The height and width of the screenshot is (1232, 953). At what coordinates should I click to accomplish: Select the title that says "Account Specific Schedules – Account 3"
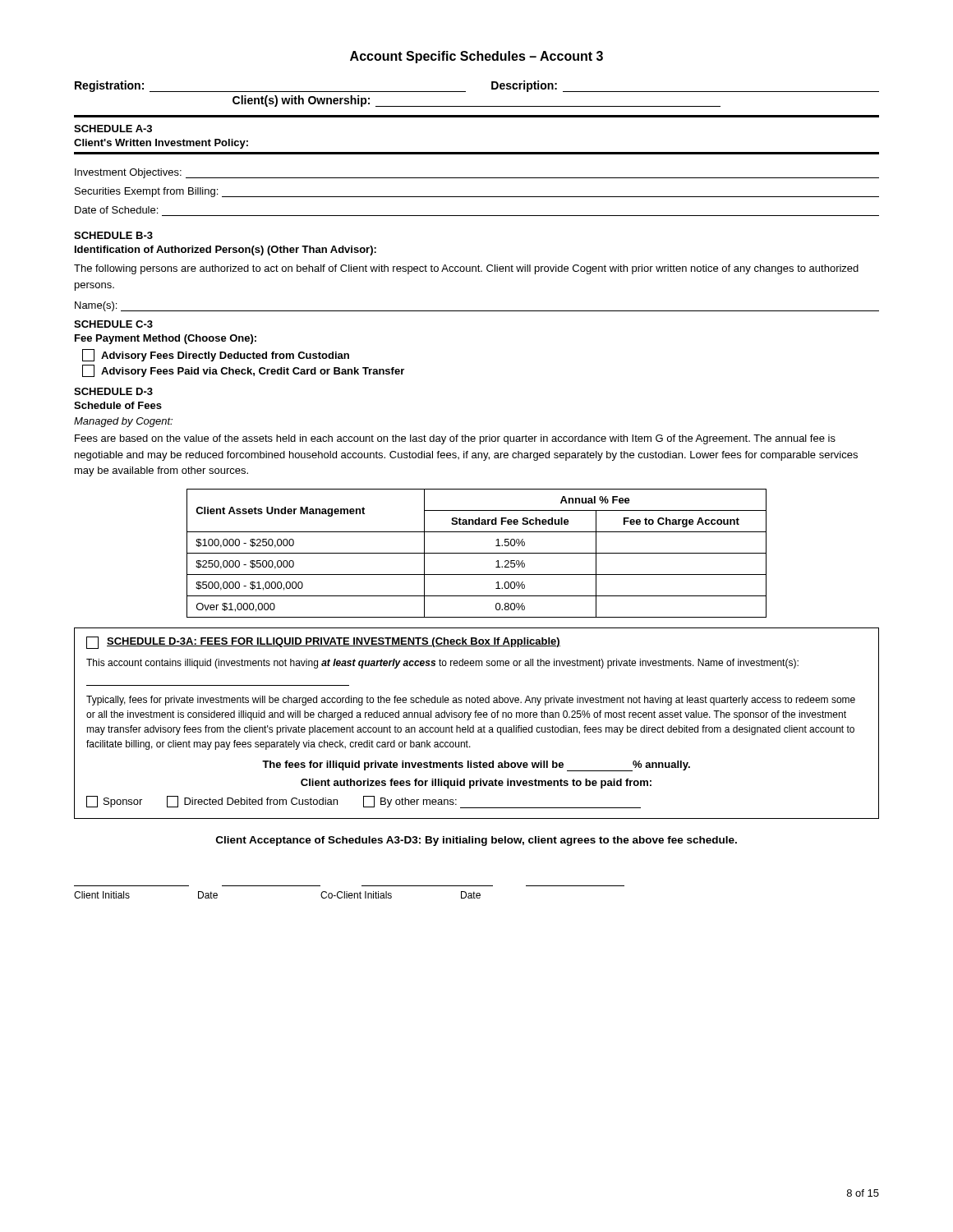point(476,56)
